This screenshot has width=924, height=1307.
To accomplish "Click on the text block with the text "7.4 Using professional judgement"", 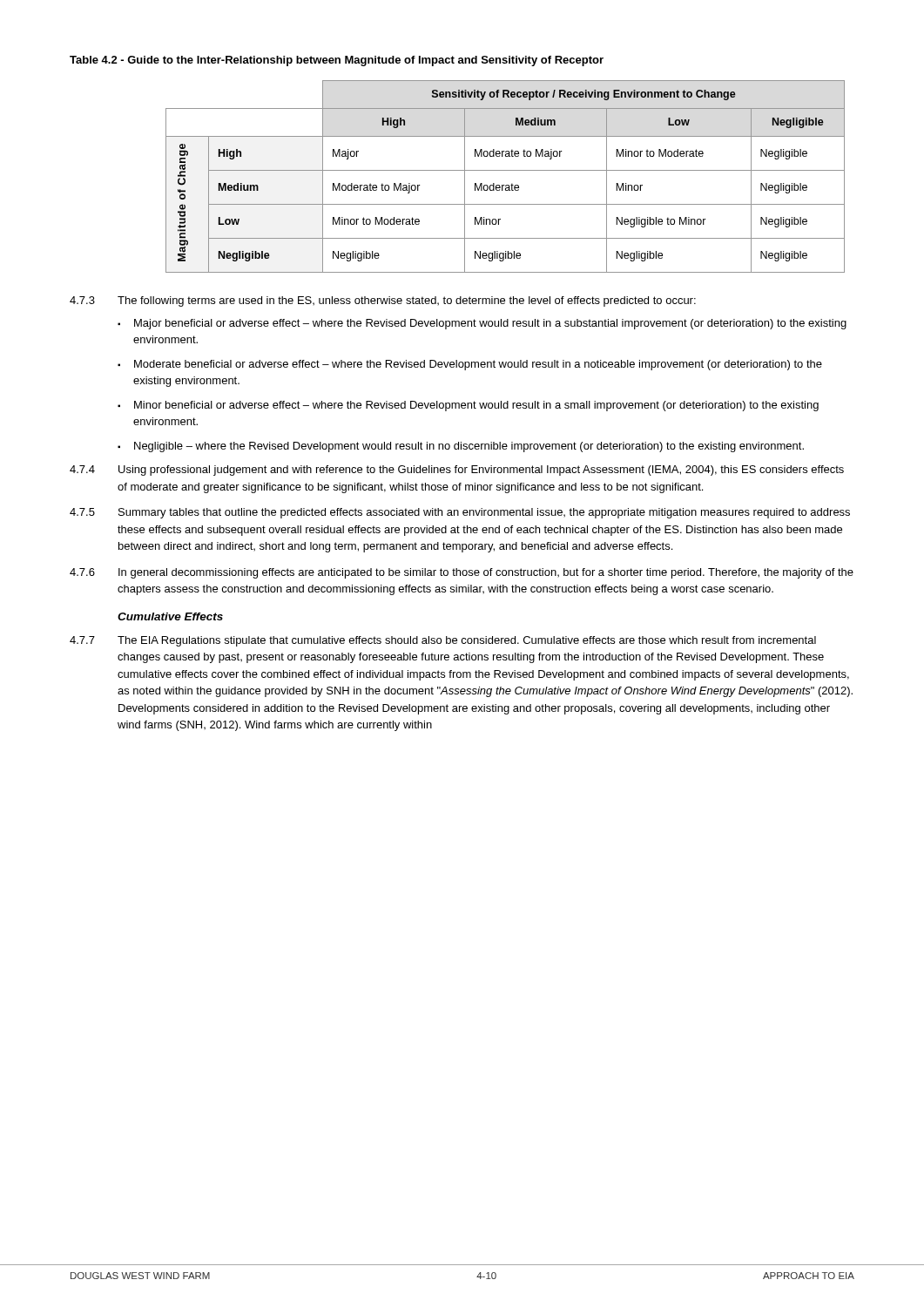I will [462, 478].
